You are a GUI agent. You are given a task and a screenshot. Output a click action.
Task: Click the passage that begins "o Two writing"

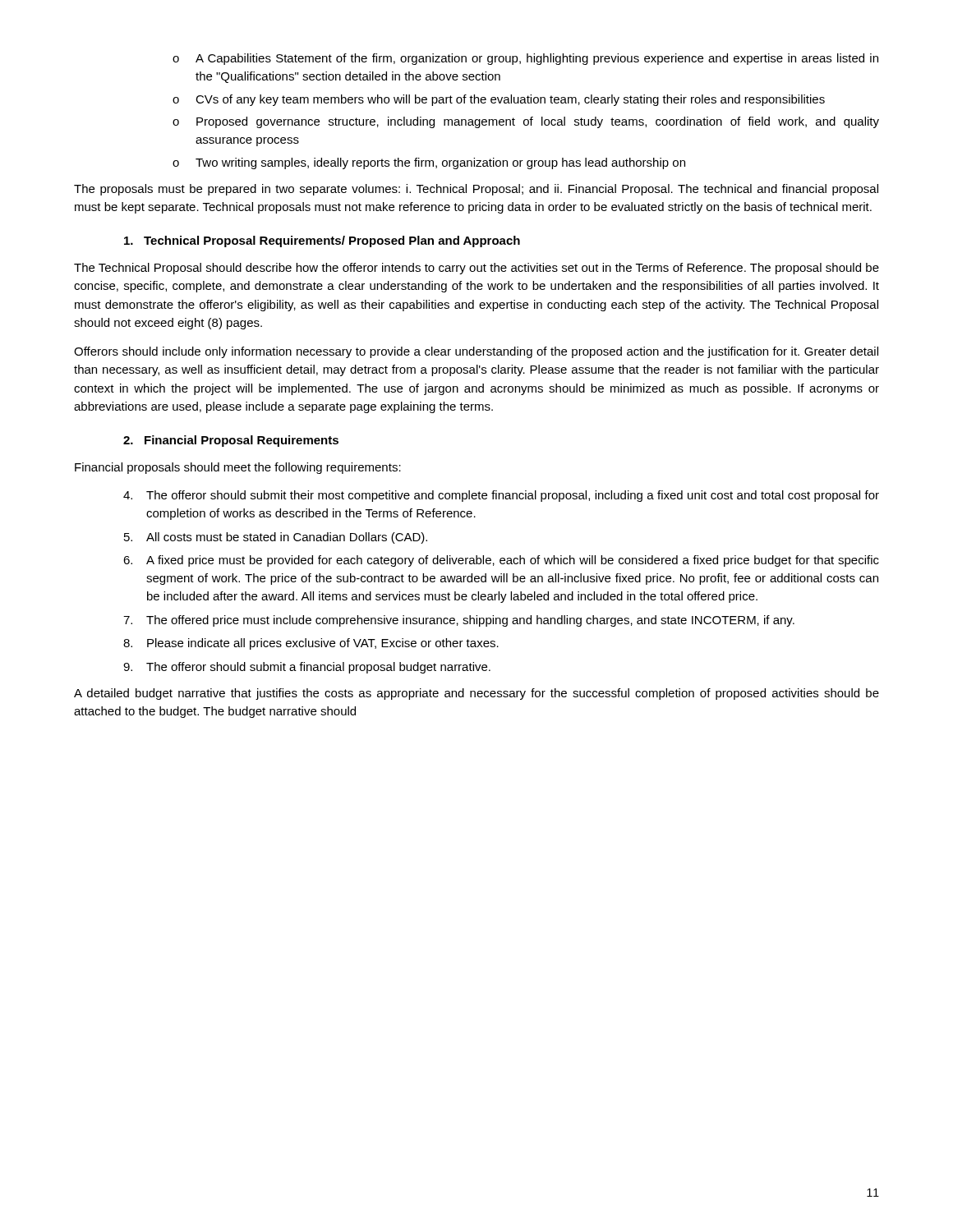pyautogui.click(x=526, y=162)
